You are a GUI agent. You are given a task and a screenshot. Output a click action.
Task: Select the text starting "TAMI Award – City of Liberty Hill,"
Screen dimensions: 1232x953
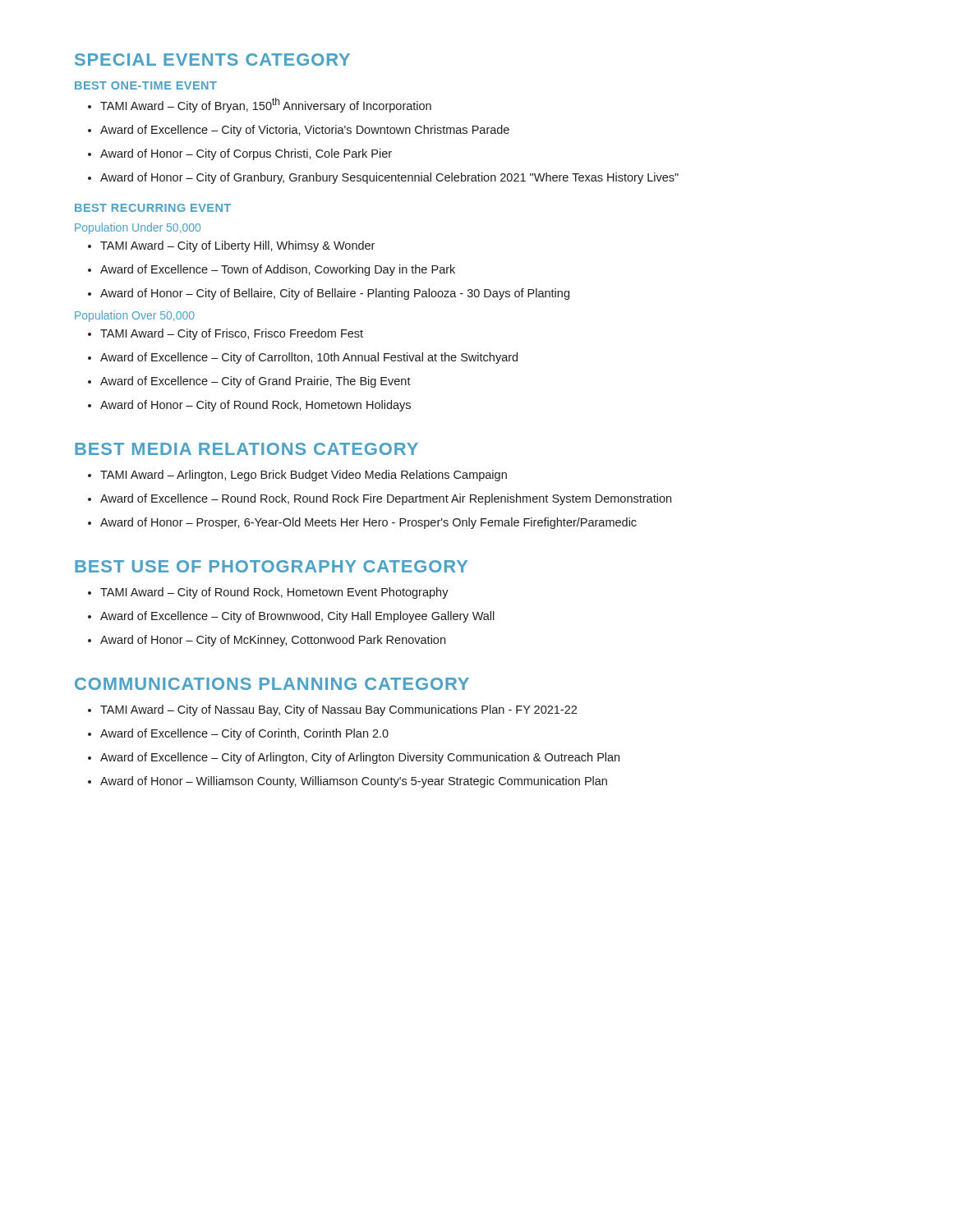click(231, 246)
